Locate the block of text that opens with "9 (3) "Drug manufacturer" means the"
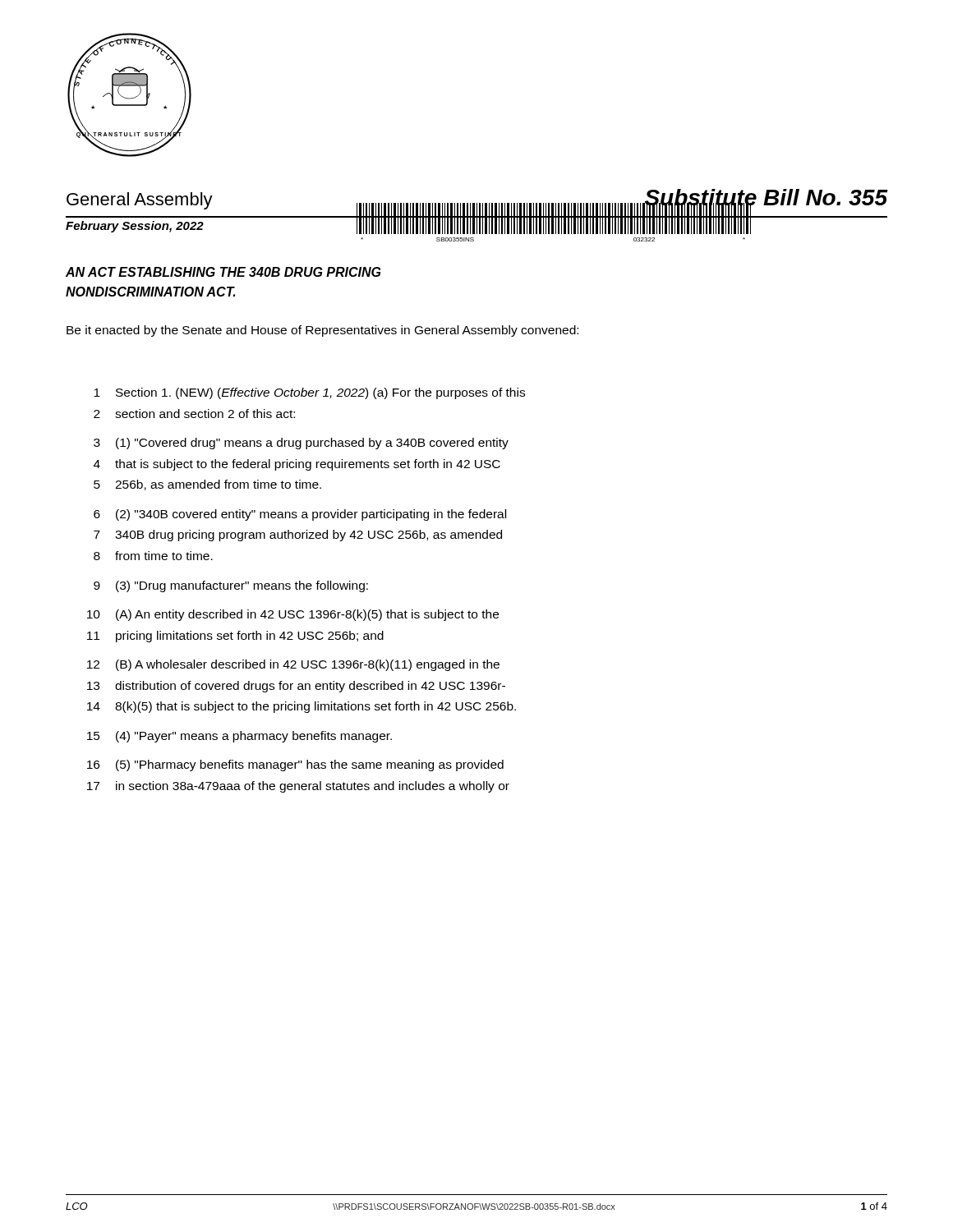Viewport: 953px width, 1232px height. [231, 586]
